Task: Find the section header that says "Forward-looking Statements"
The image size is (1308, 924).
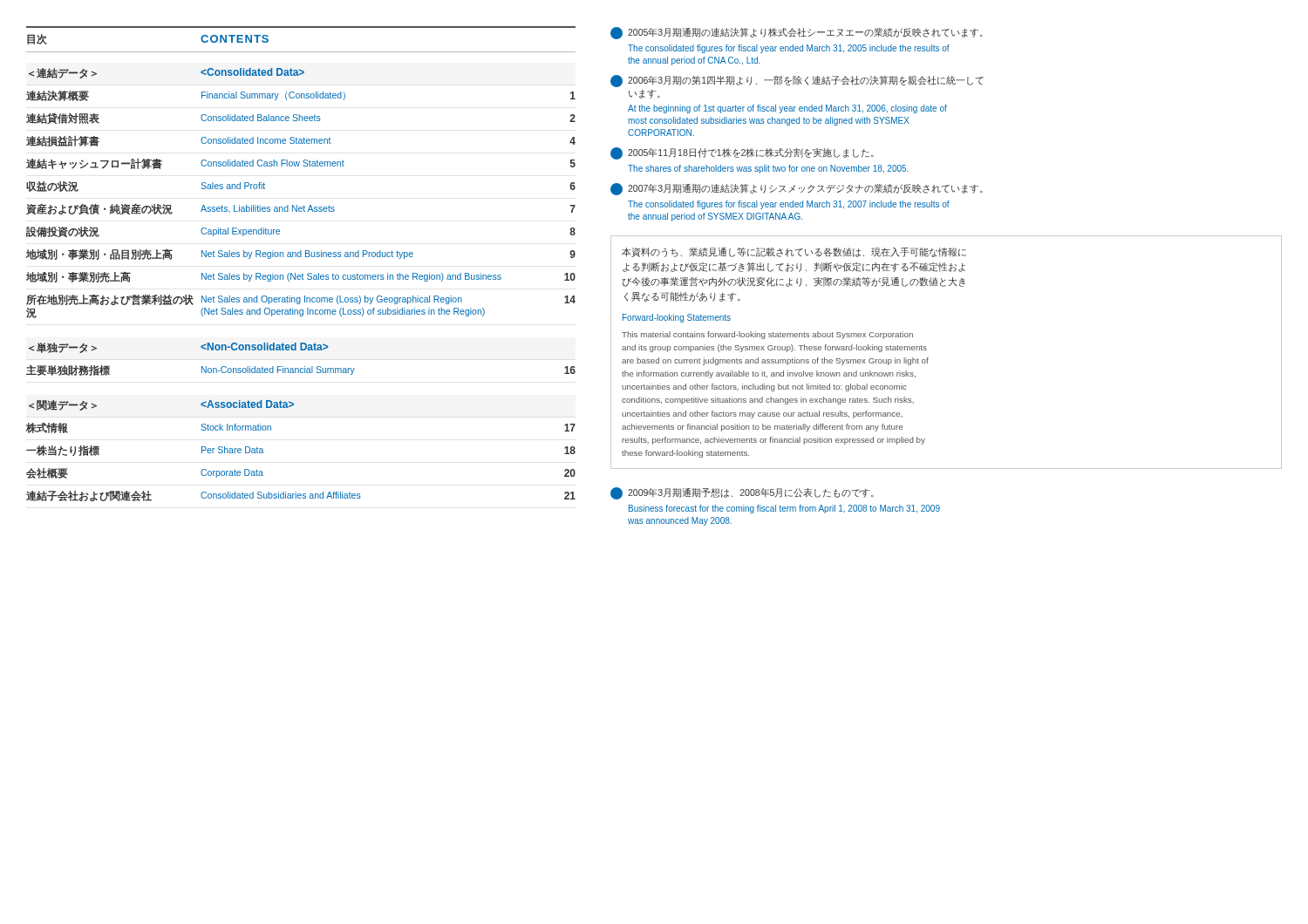Action: [x=676, y=317]
